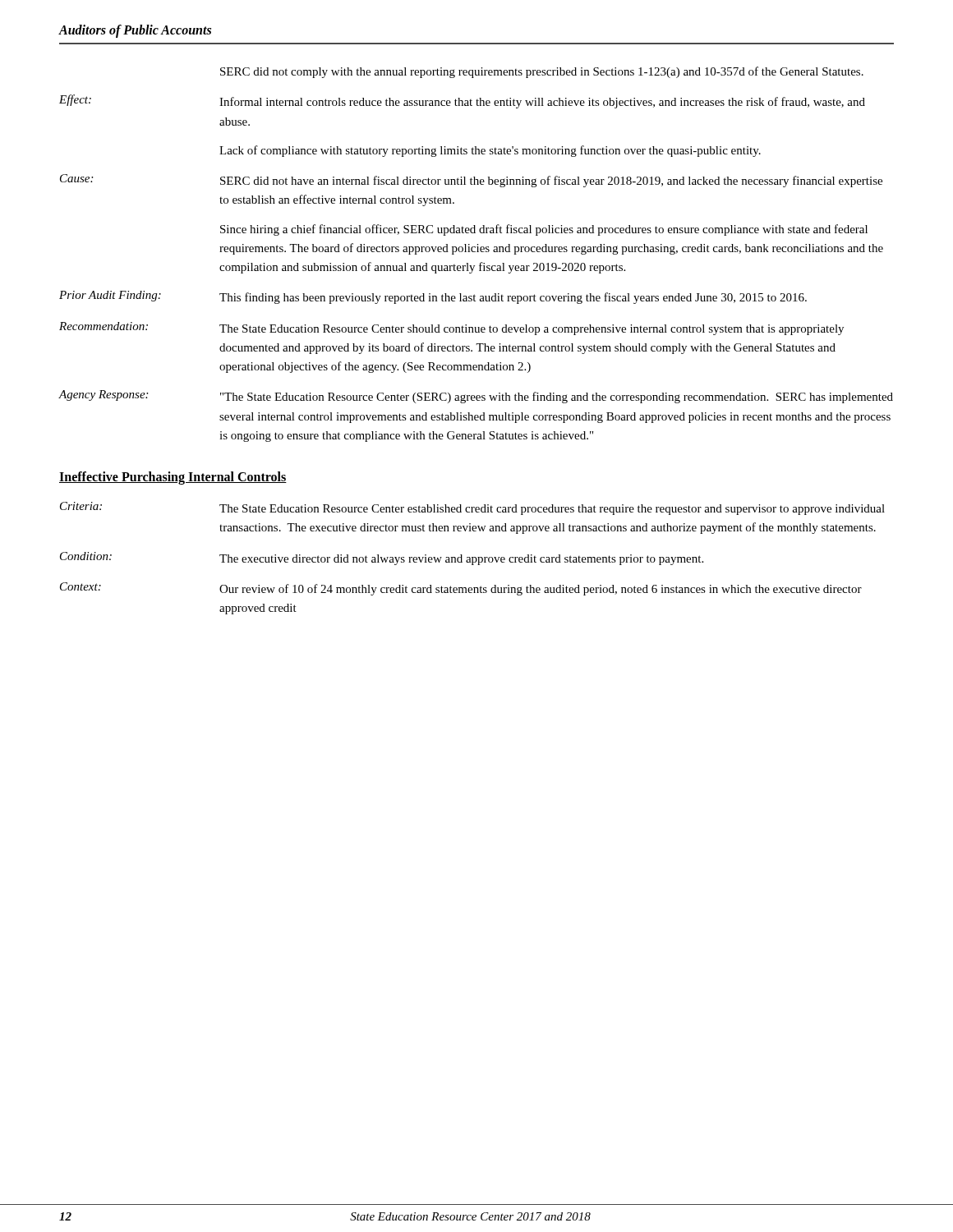Where is the passage that starts "The State Education Resource Center should continue to"?
The width and height of the screenshot is (953, 1232).
(557, 348)
